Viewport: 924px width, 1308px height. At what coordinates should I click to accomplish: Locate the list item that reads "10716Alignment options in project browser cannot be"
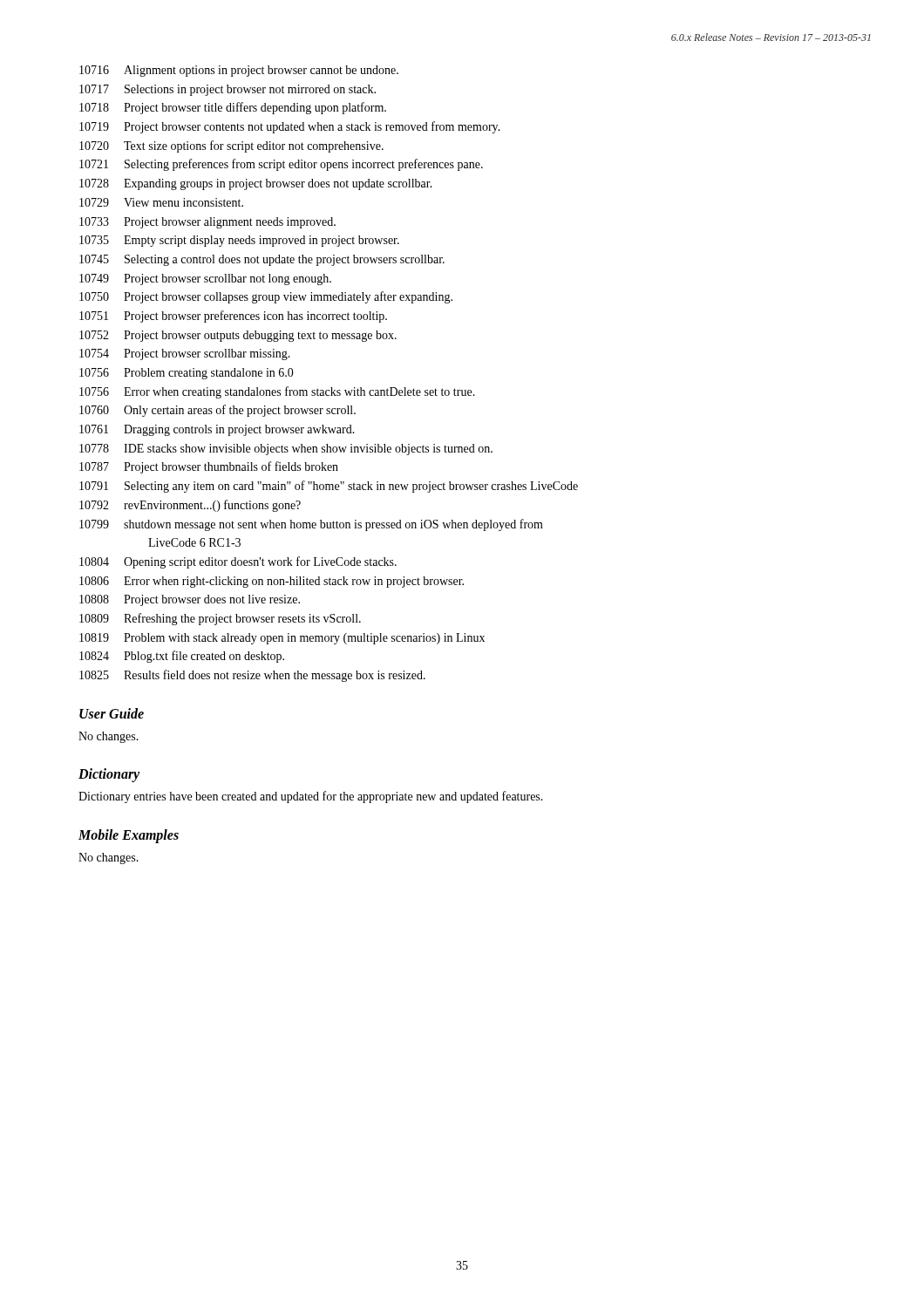pos(239,71)
